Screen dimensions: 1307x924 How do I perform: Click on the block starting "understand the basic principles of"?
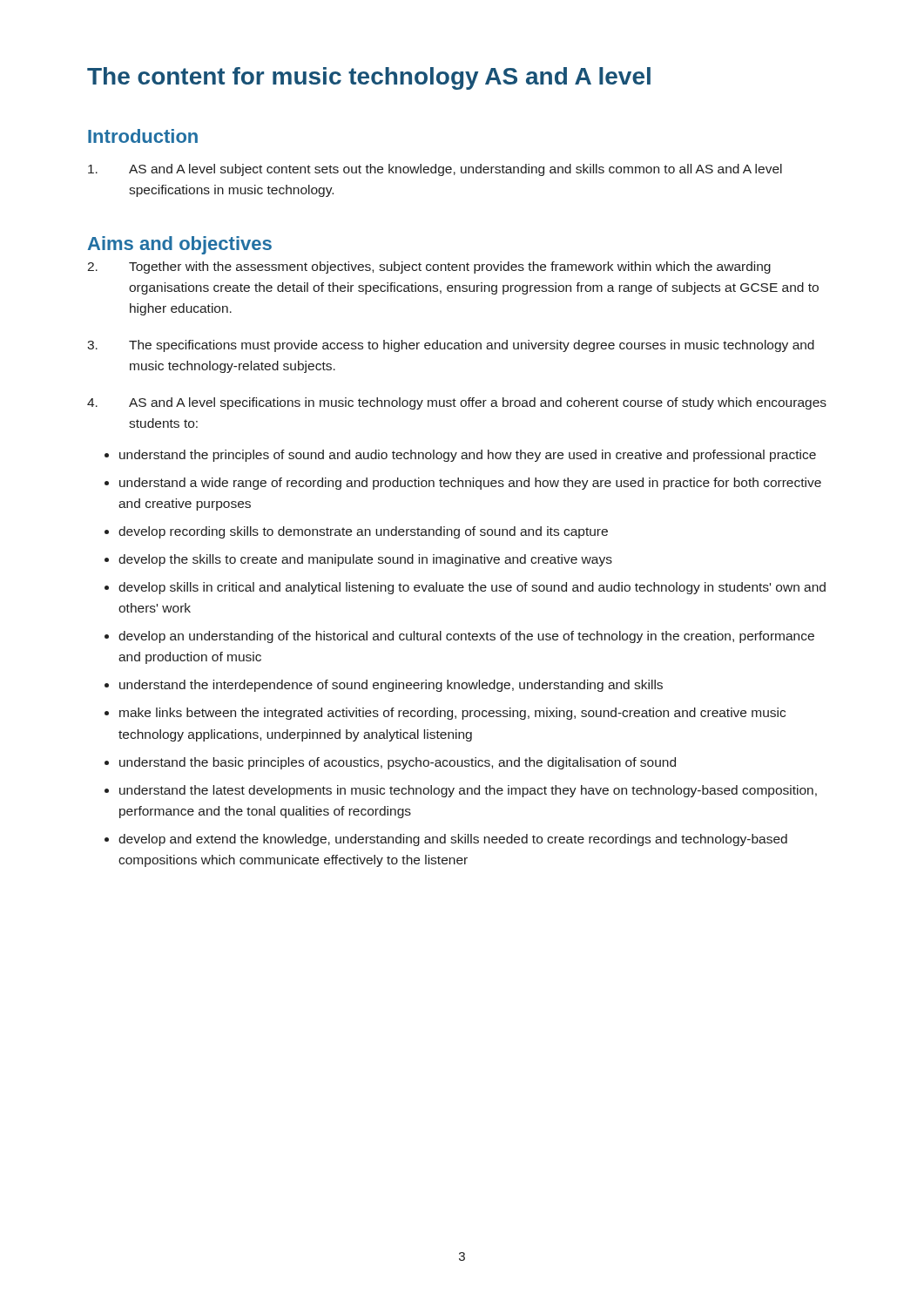pyautogui.click(x=398, y=762)
